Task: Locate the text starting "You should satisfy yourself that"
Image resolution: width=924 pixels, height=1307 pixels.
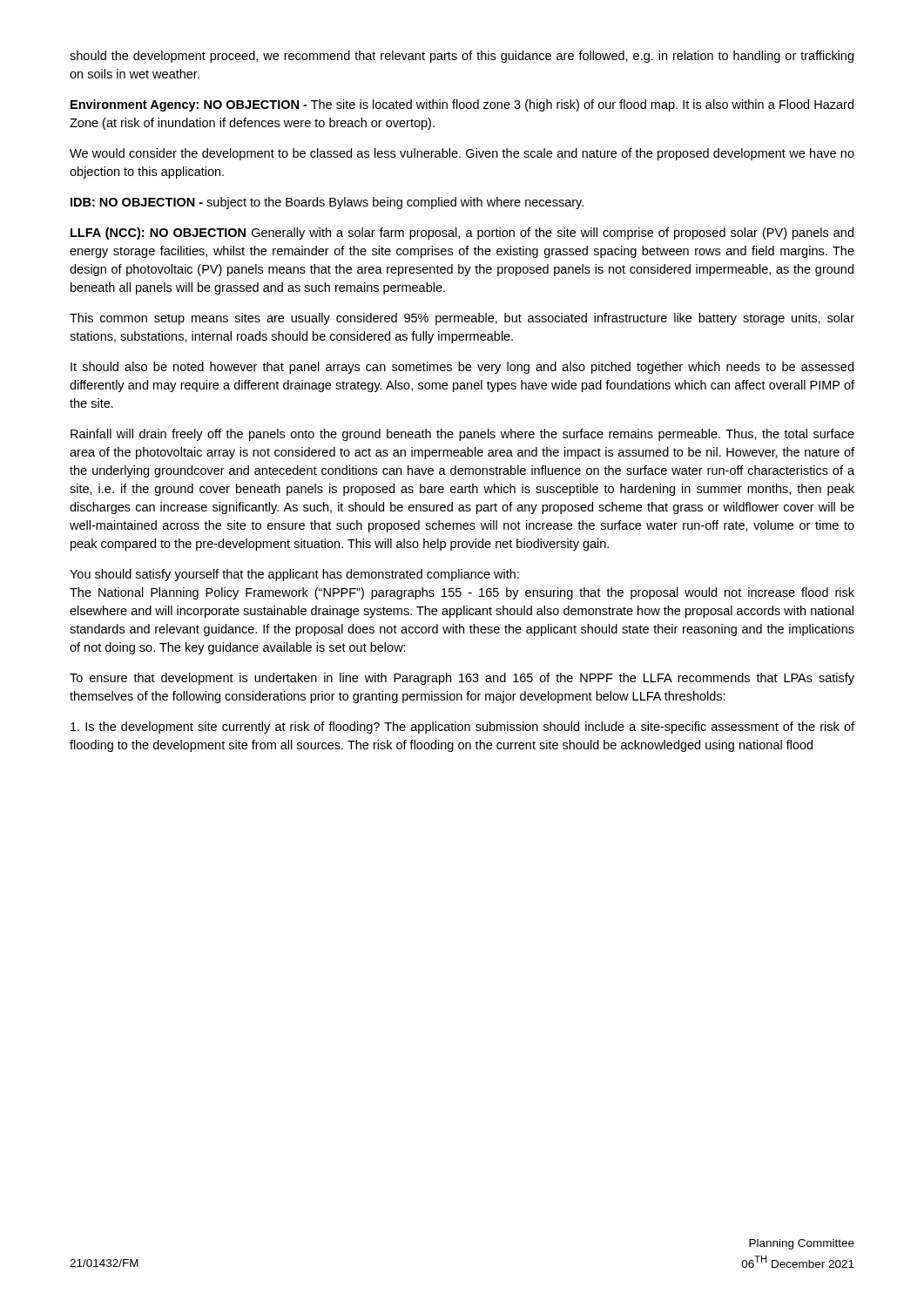Action: coord(462,611)
